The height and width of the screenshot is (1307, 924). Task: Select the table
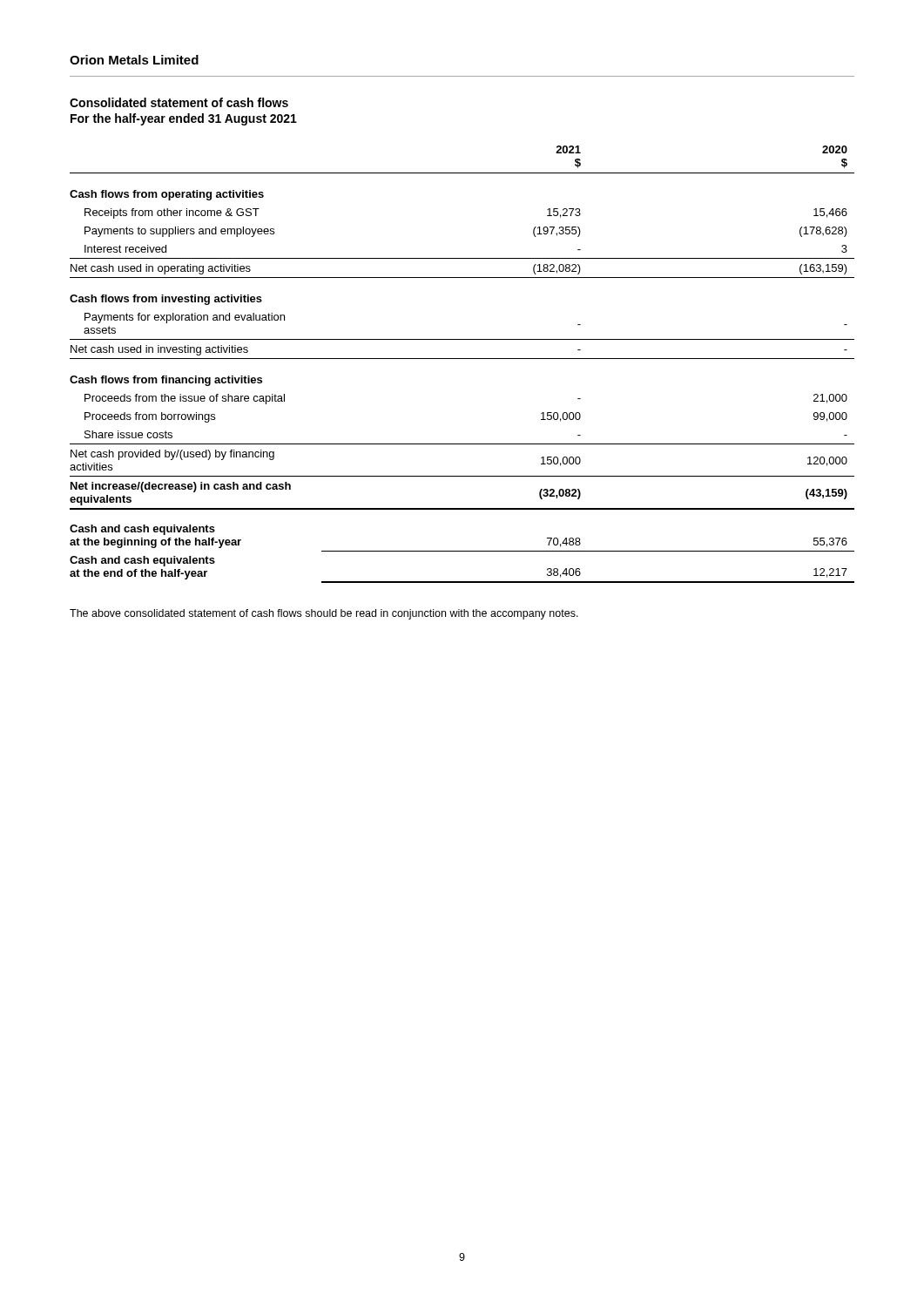coord(462,361)
